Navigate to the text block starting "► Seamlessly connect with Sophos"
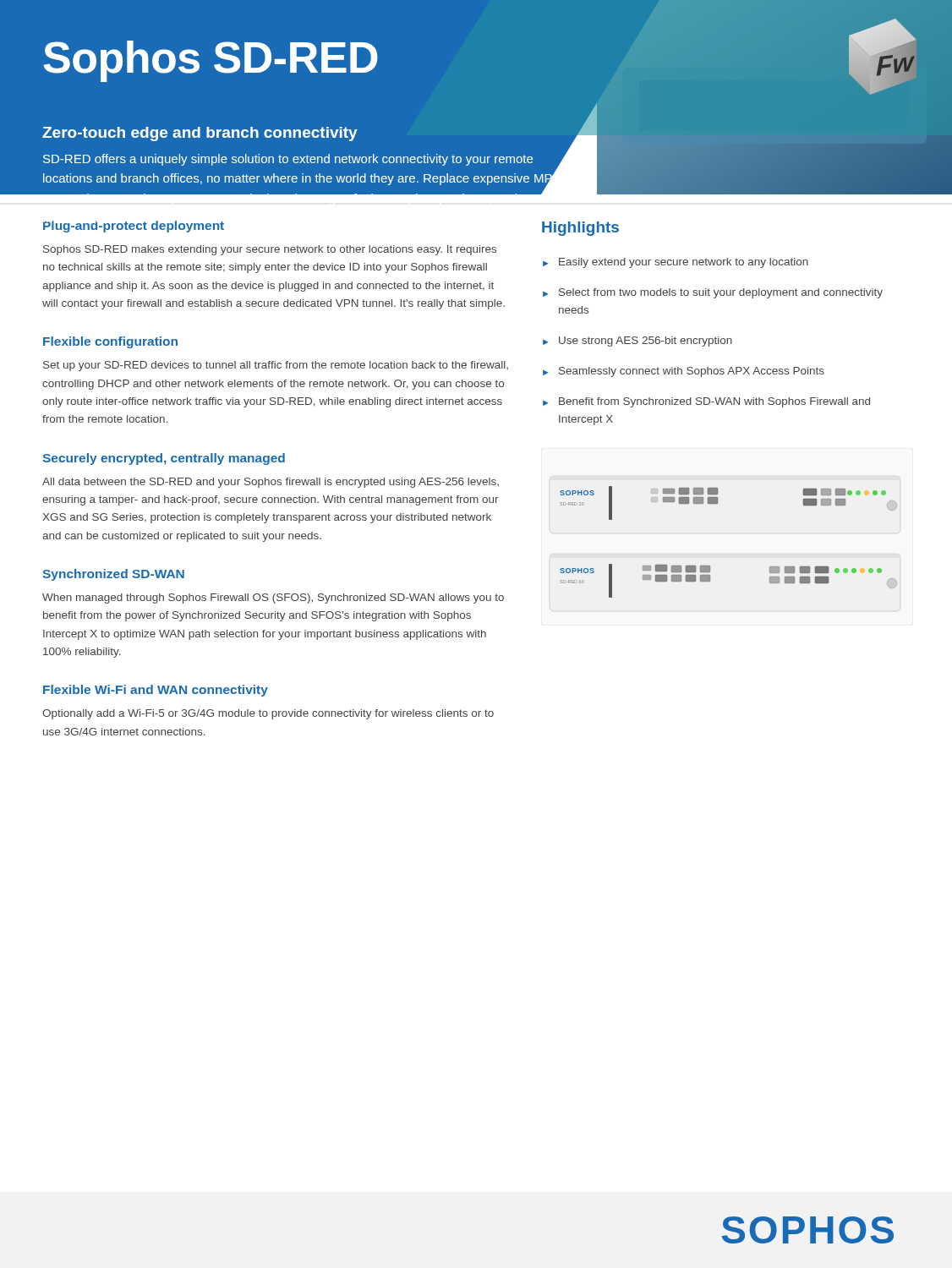The width and height of the screenshot is (952, 1268). point(683,371)
